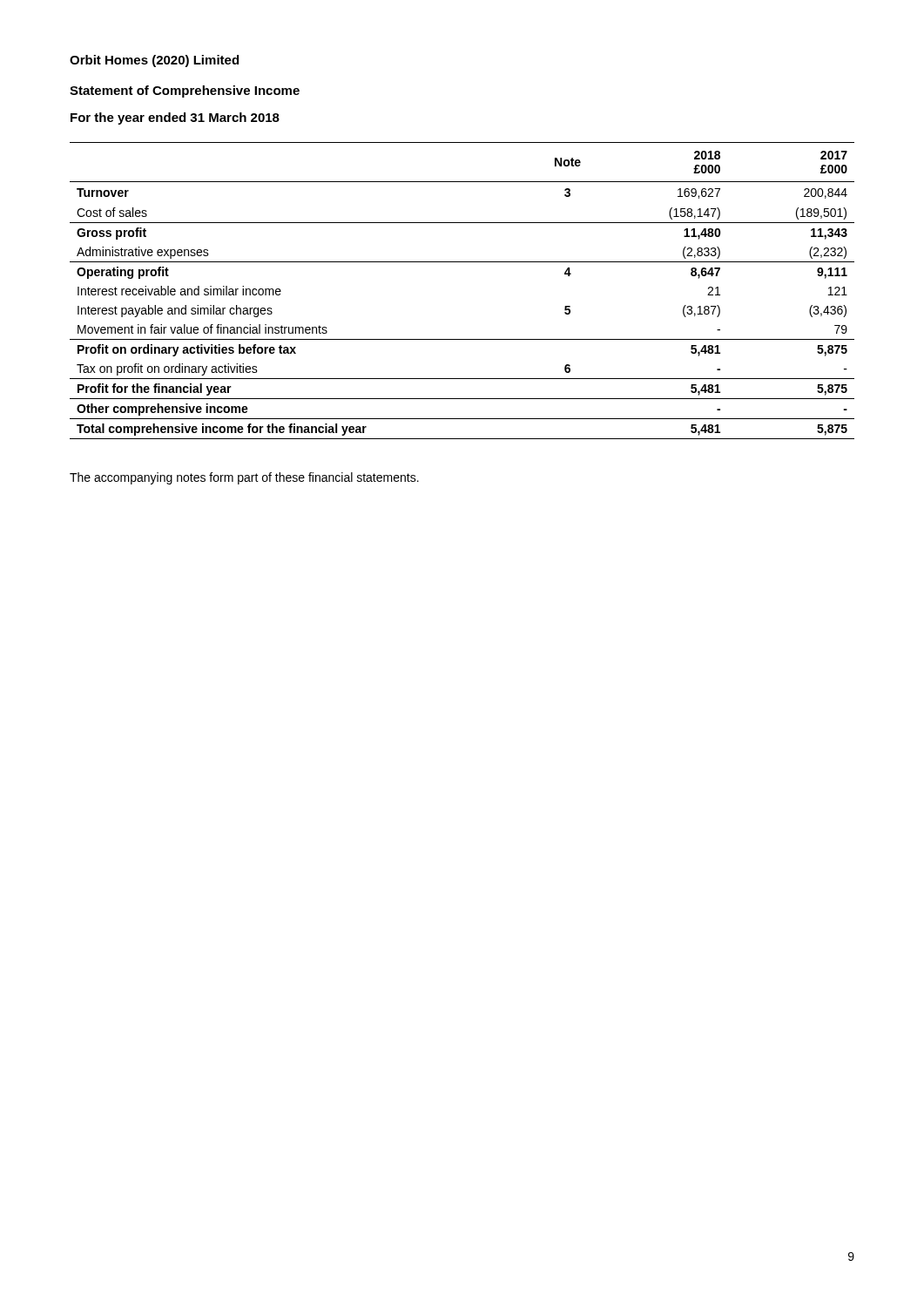Viewport: 924px width, 1307px height.
Task: Find the region starting "The accompanying notes form part of"
Action: 245,478
